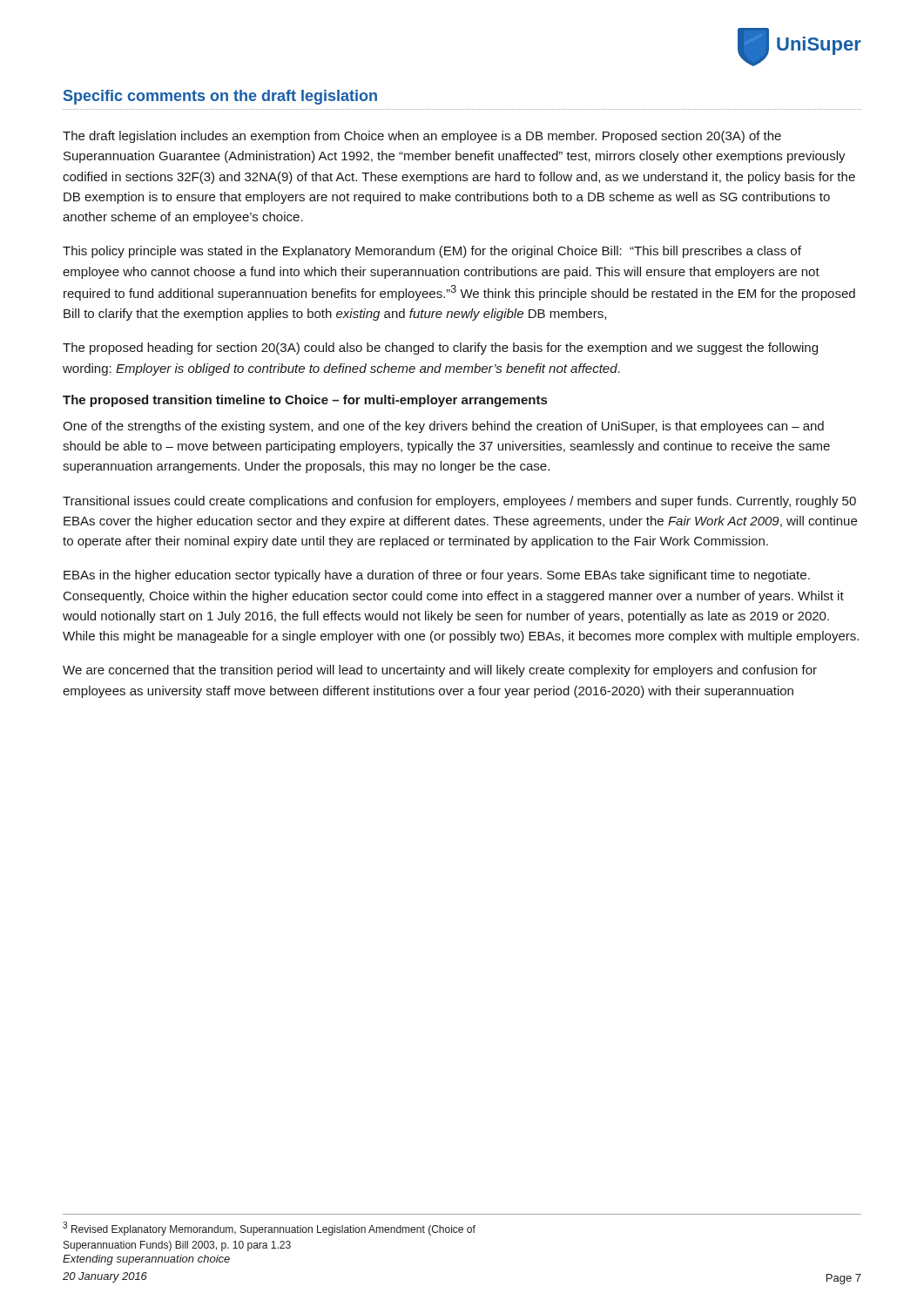The height and width of the screenshot is (1307, 924).
Task: Click on the text block containing "The proposed heading for"
Action: point(441,358)
